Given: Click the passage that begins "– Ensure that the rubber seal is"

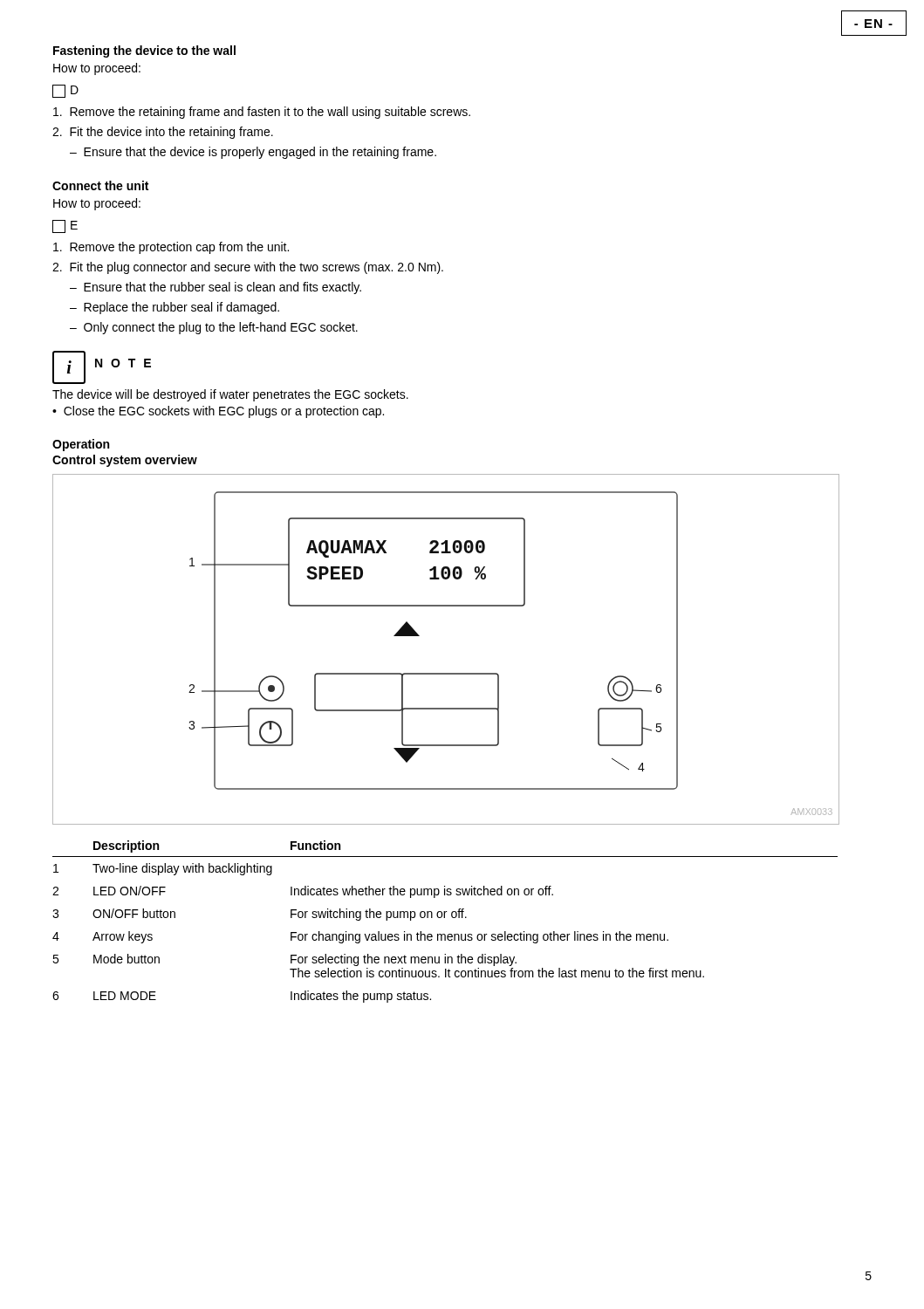Looking at the screenshot, I should pyautogui.click(x=216, y=287).
